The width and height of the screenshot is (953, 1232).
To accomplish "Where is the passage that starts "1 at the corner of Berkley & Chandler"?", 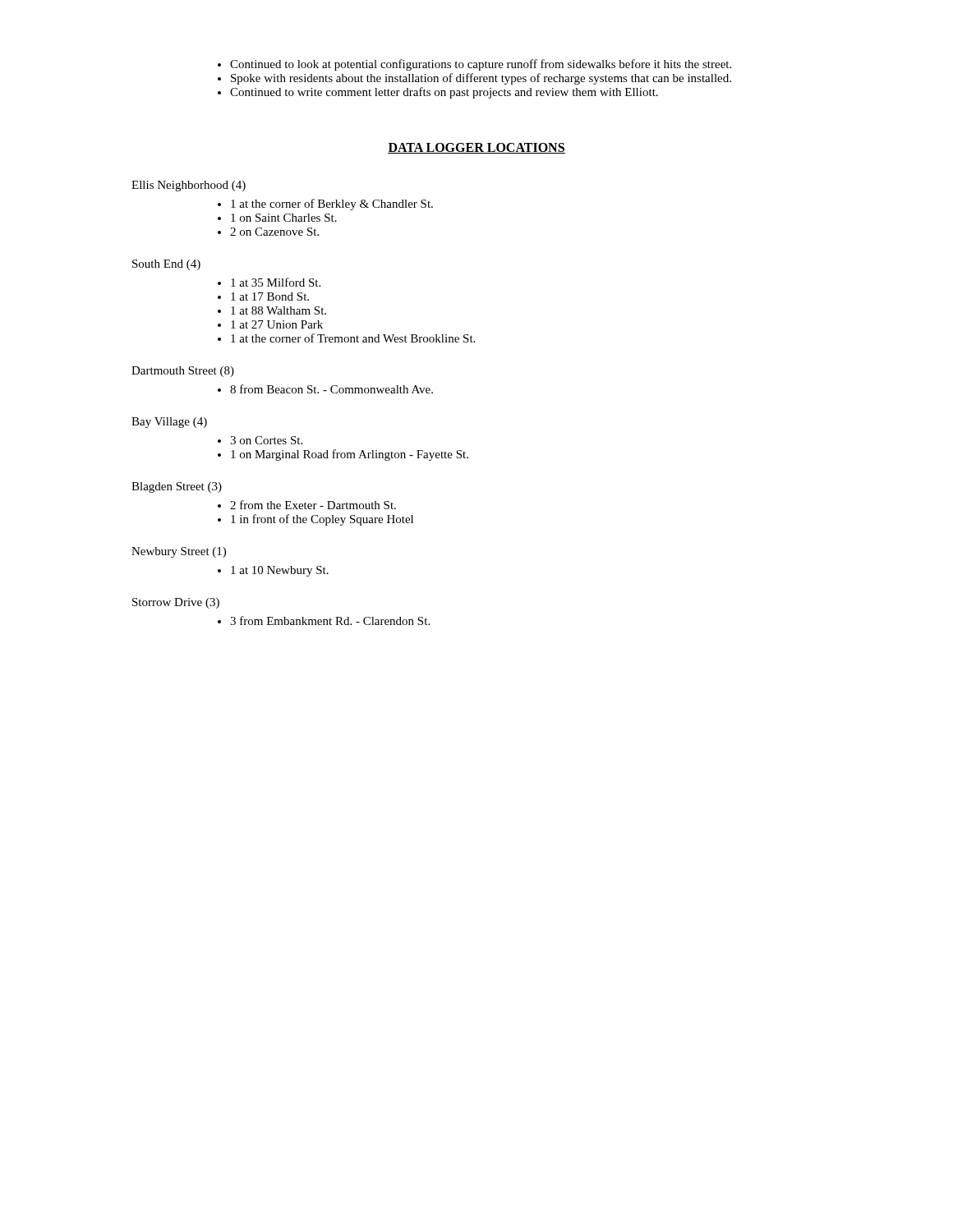I will pos(332,204).
